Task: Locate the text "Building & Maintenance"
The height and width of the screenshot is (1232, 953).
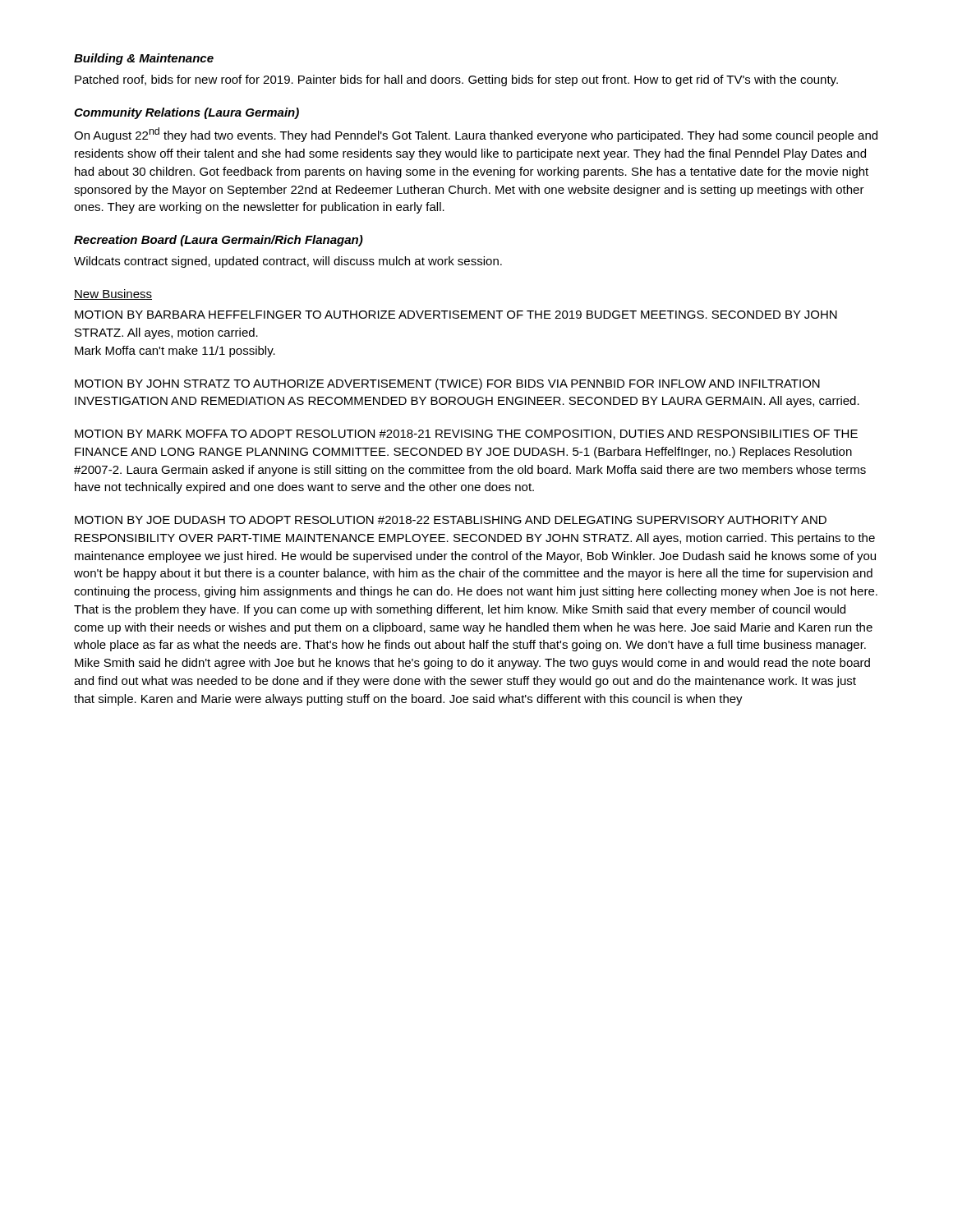Action: 144,59
